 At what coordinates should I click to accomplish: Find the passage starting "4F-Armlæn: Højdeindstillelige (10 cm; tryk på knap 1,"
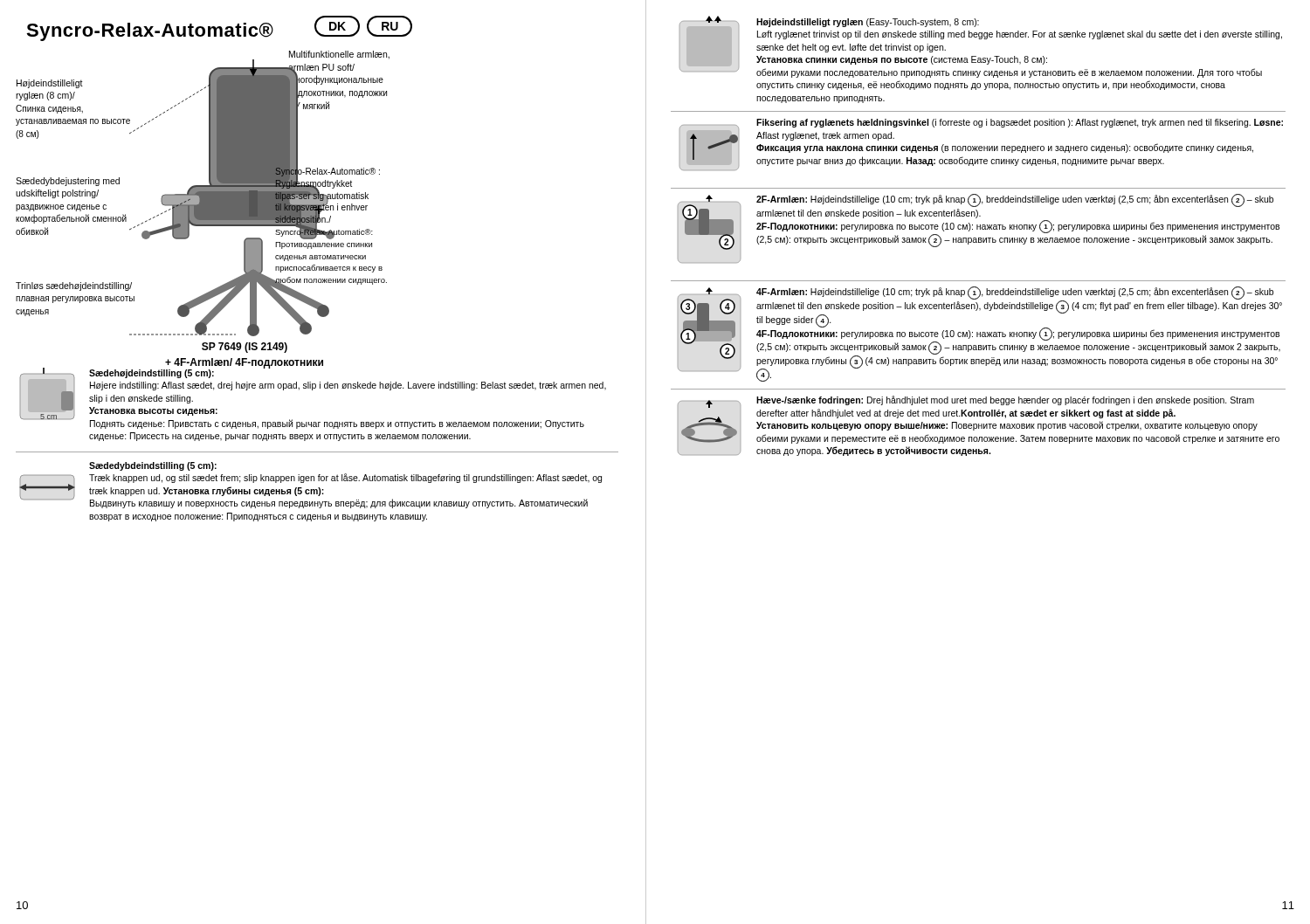(1019, 334)
